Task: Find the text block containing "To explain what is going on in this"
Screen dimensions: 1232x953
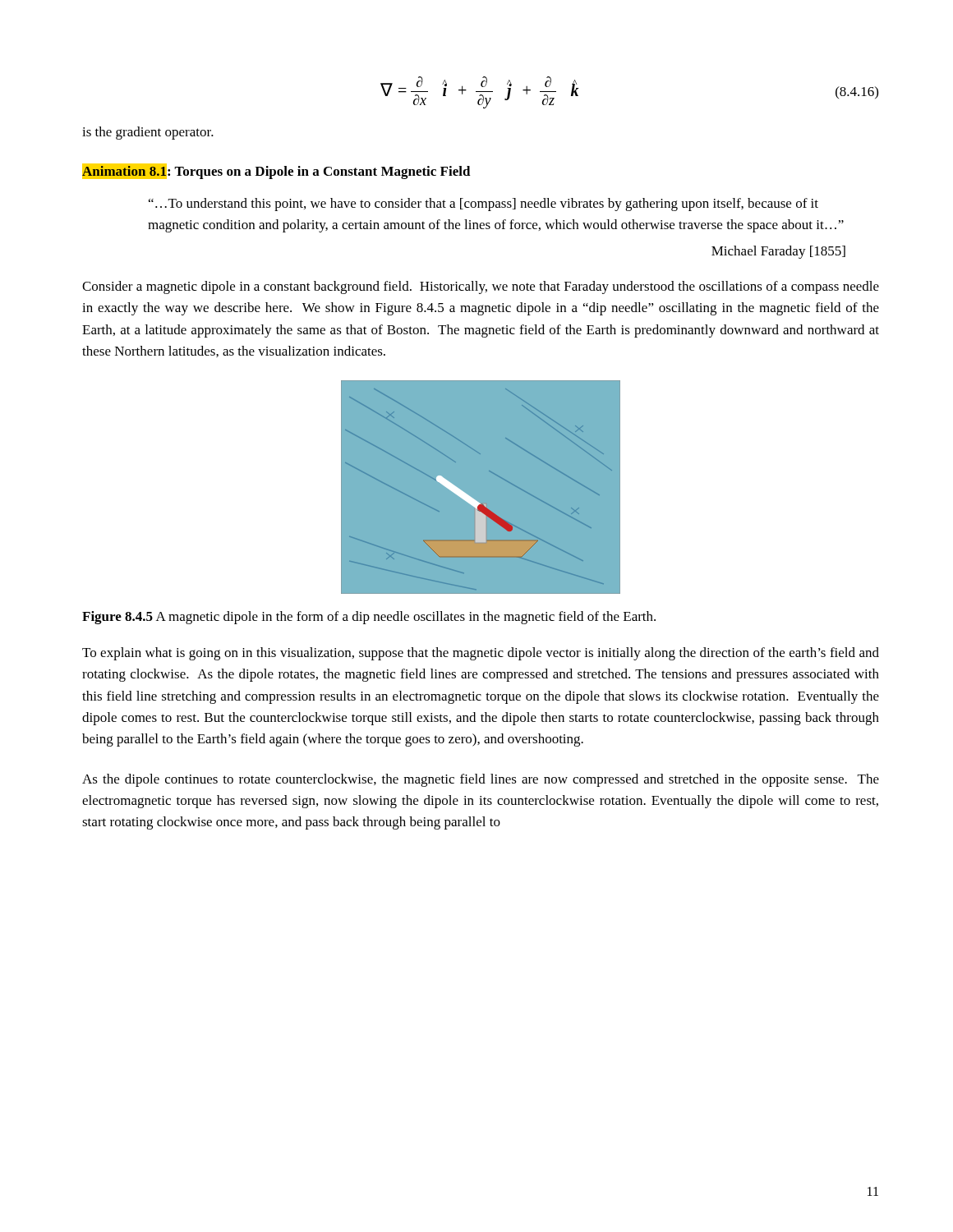Action: click(481, 696)
